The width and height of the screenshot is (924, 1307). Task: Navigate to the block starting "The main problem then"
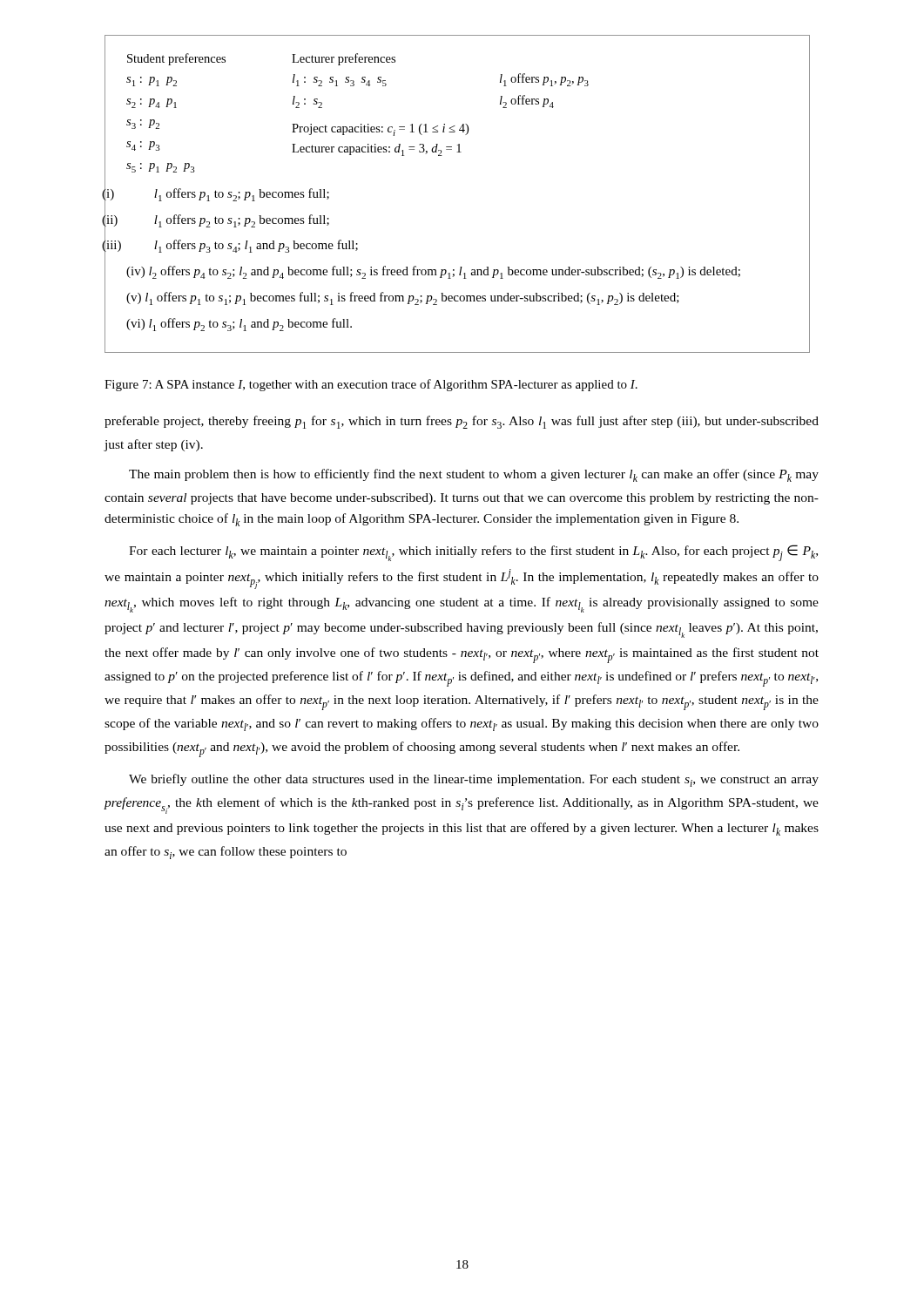(x=462, y=497)
